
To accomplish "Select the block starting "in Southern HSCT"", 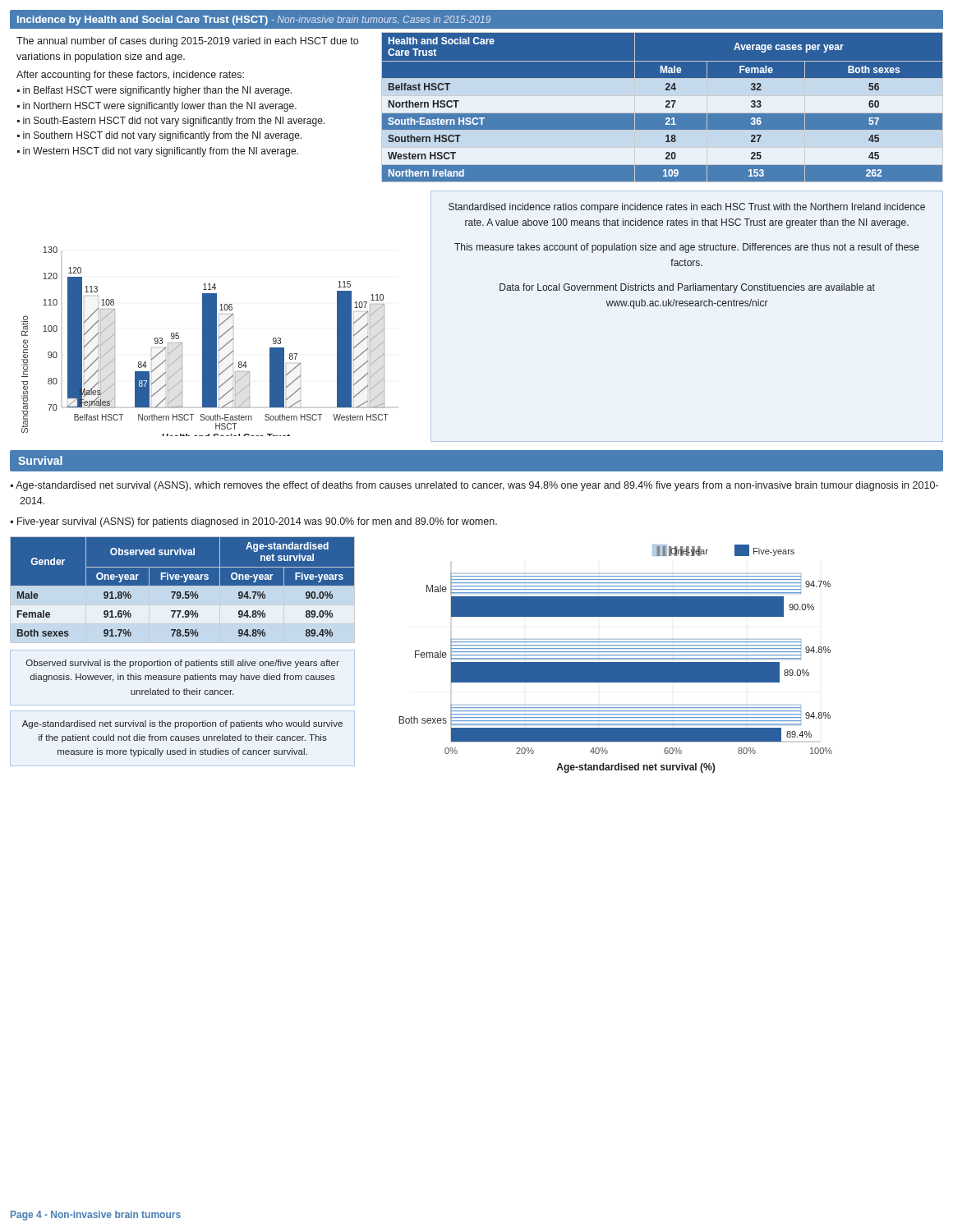I will tap(163, 136).
